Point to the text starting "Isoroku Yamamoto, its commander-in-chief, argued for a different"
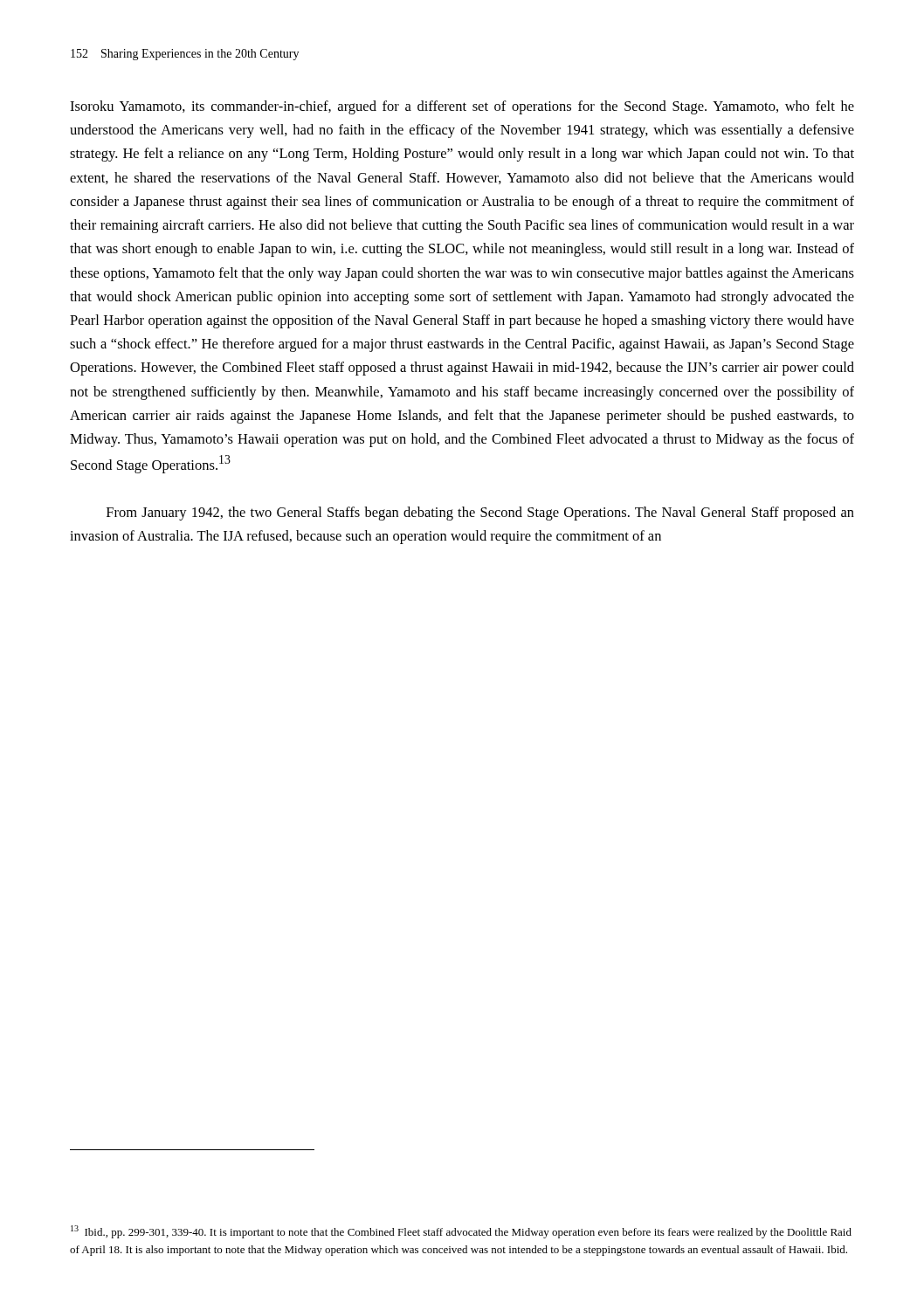 tap(462, 323)
